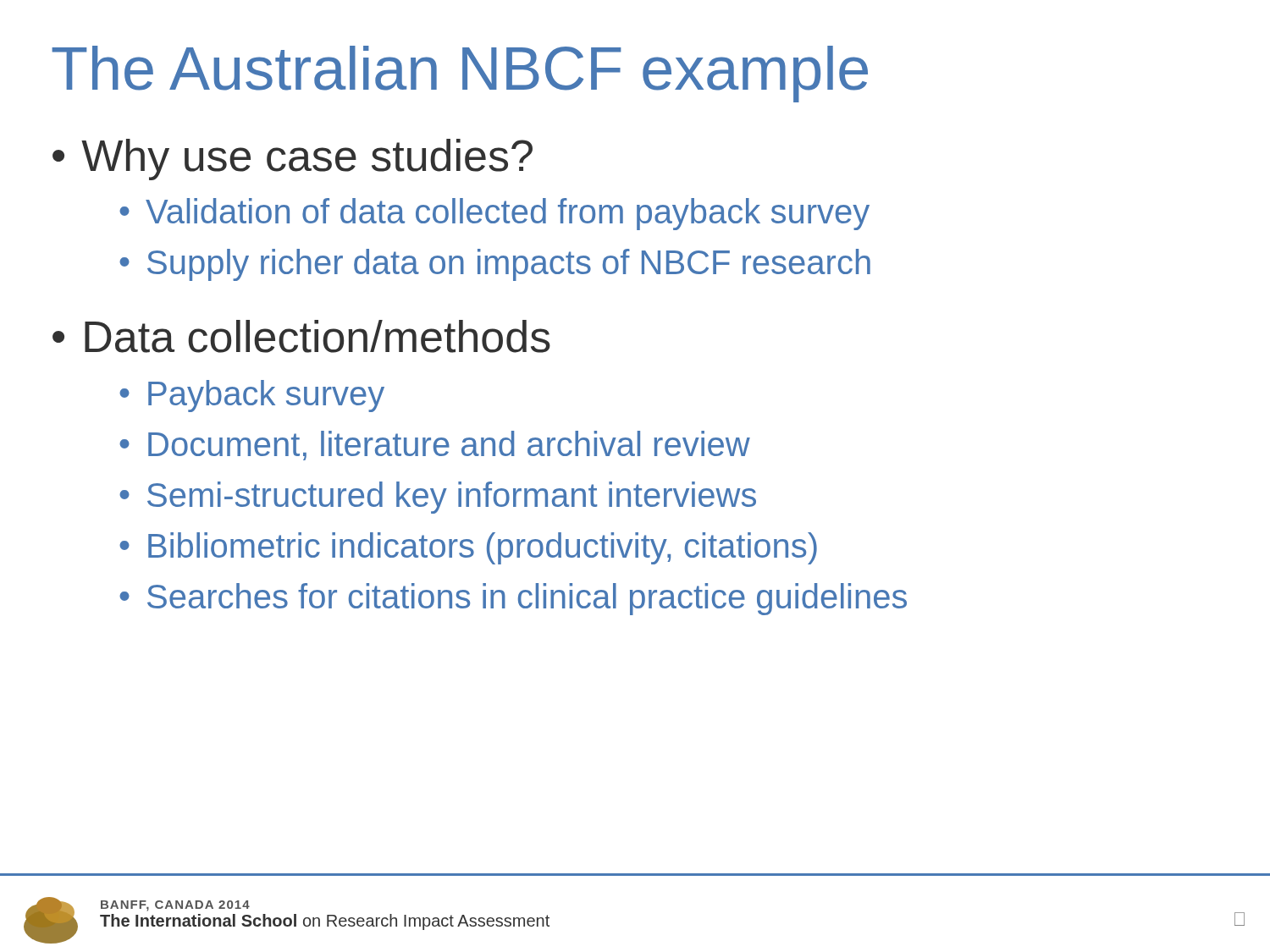Select the list item containing "• Data collection/methods"
Screen dimensions: 952x1270
point(301,337)
